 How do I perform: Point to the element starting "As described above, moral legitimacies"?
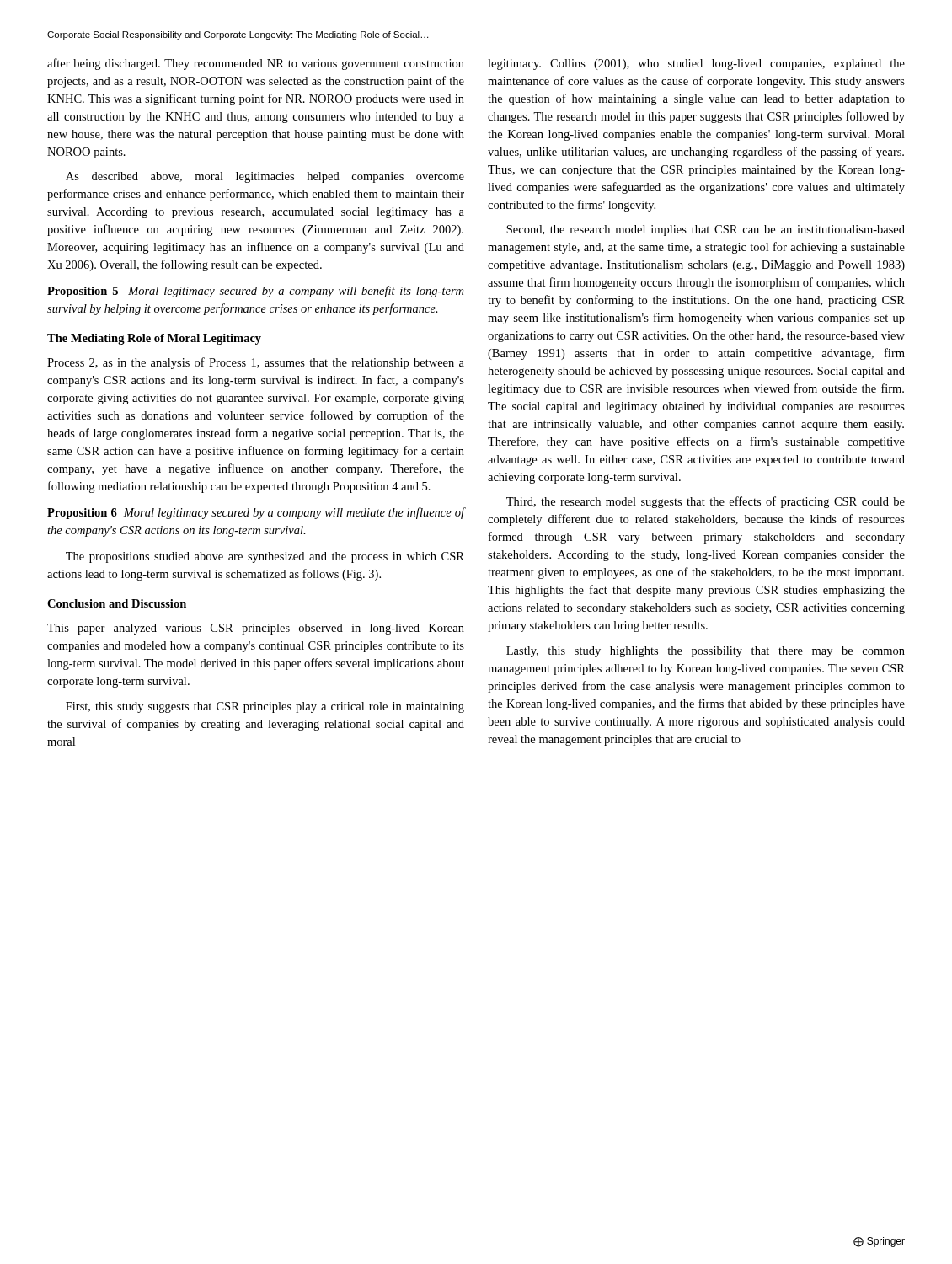point(256,221)
